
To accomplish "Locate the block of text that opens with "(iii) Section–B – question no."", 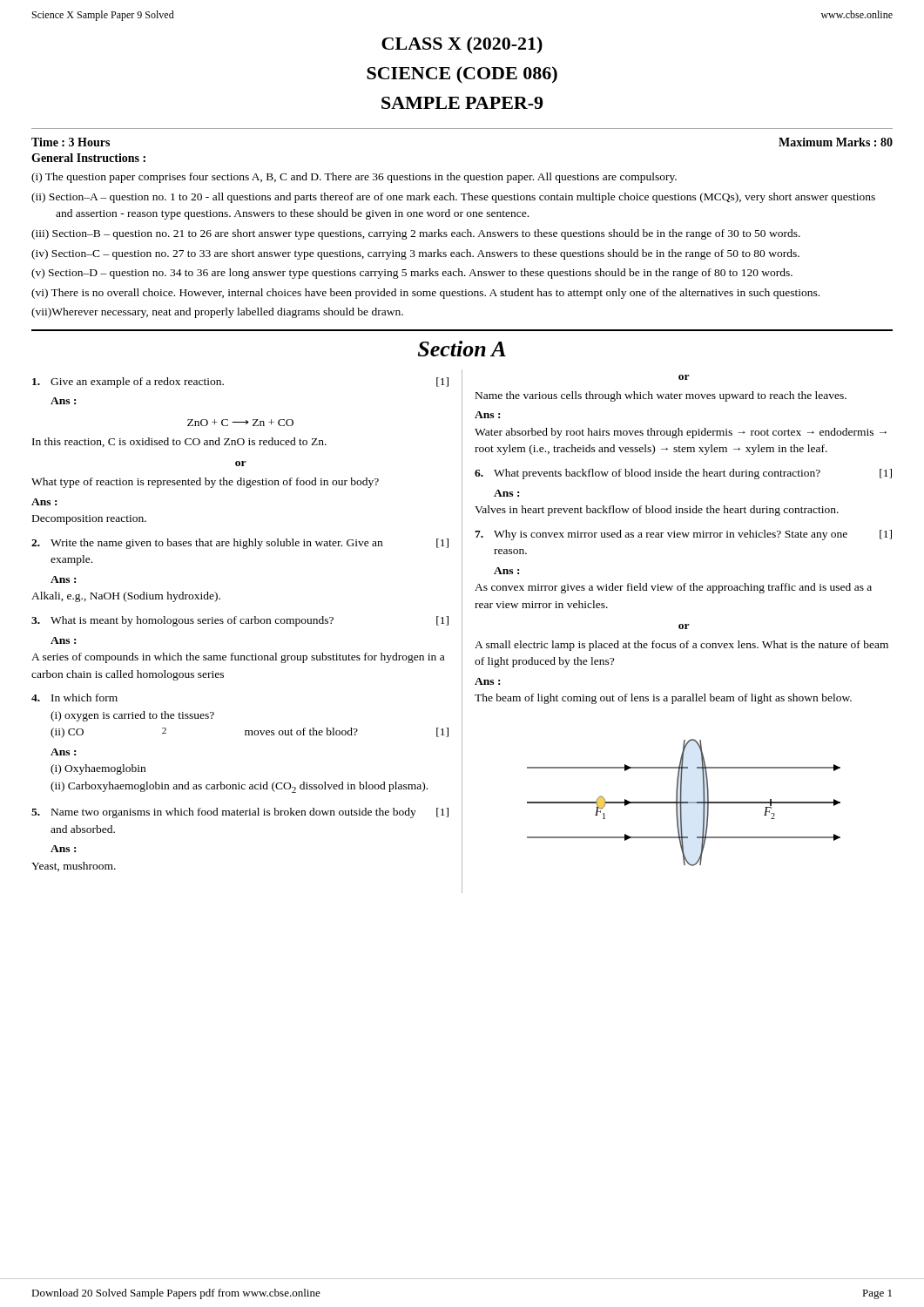I will click(x=416, y=233).
